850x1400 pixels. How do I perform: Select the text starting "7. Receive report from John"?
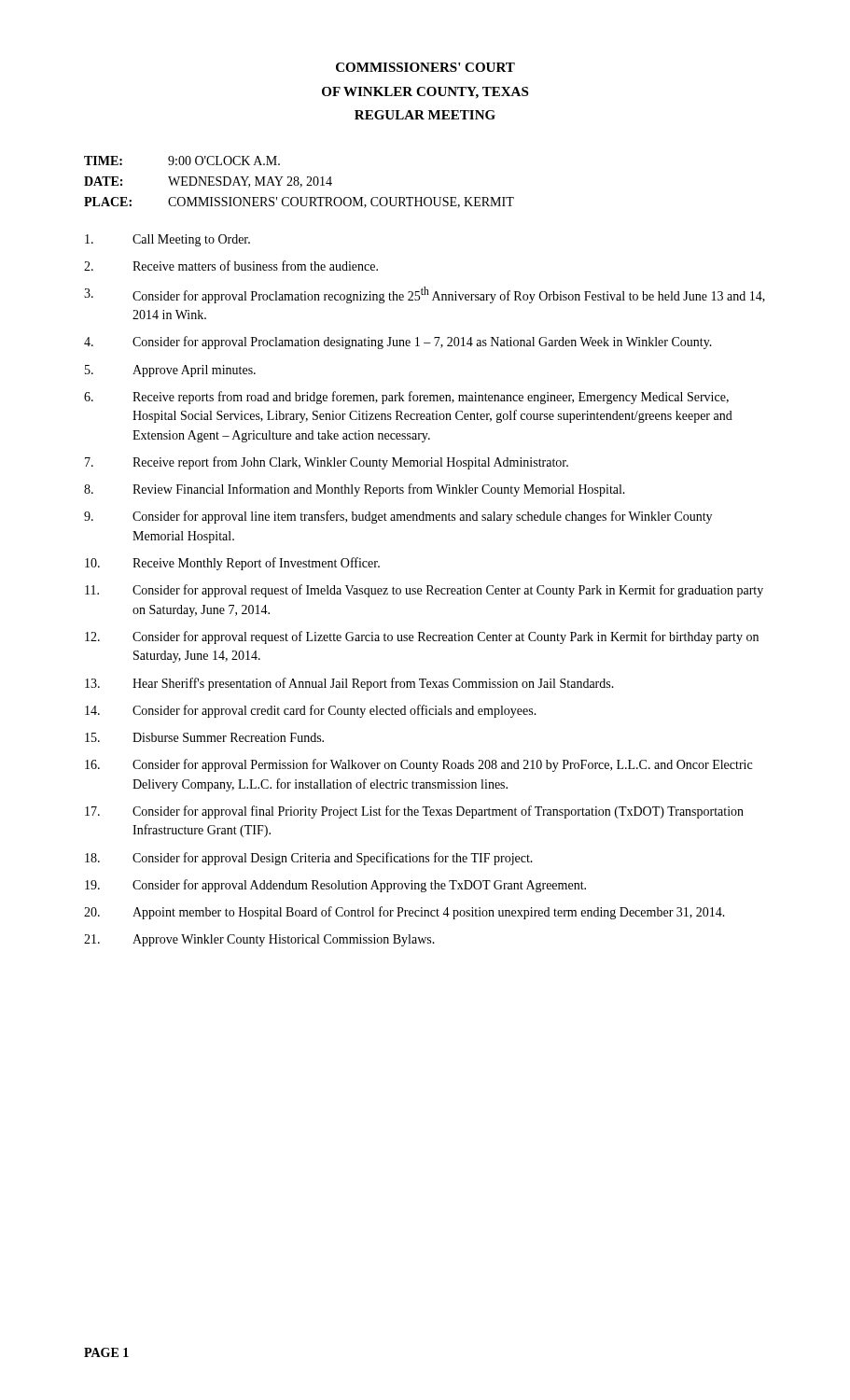coord(425,463)
